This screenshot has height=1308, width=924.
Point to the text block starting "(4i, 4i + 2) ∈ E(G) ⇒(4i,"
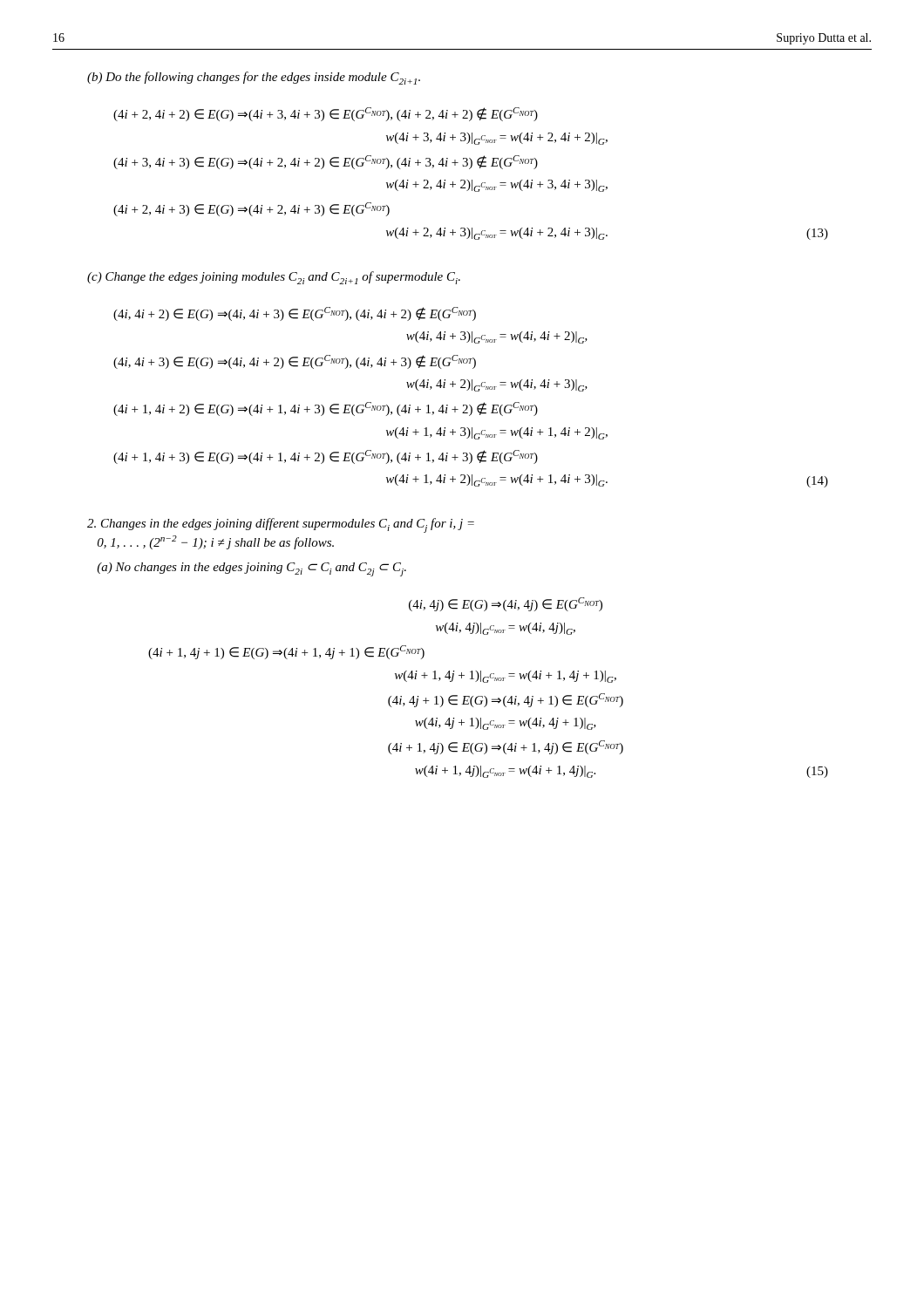point(471,397)
